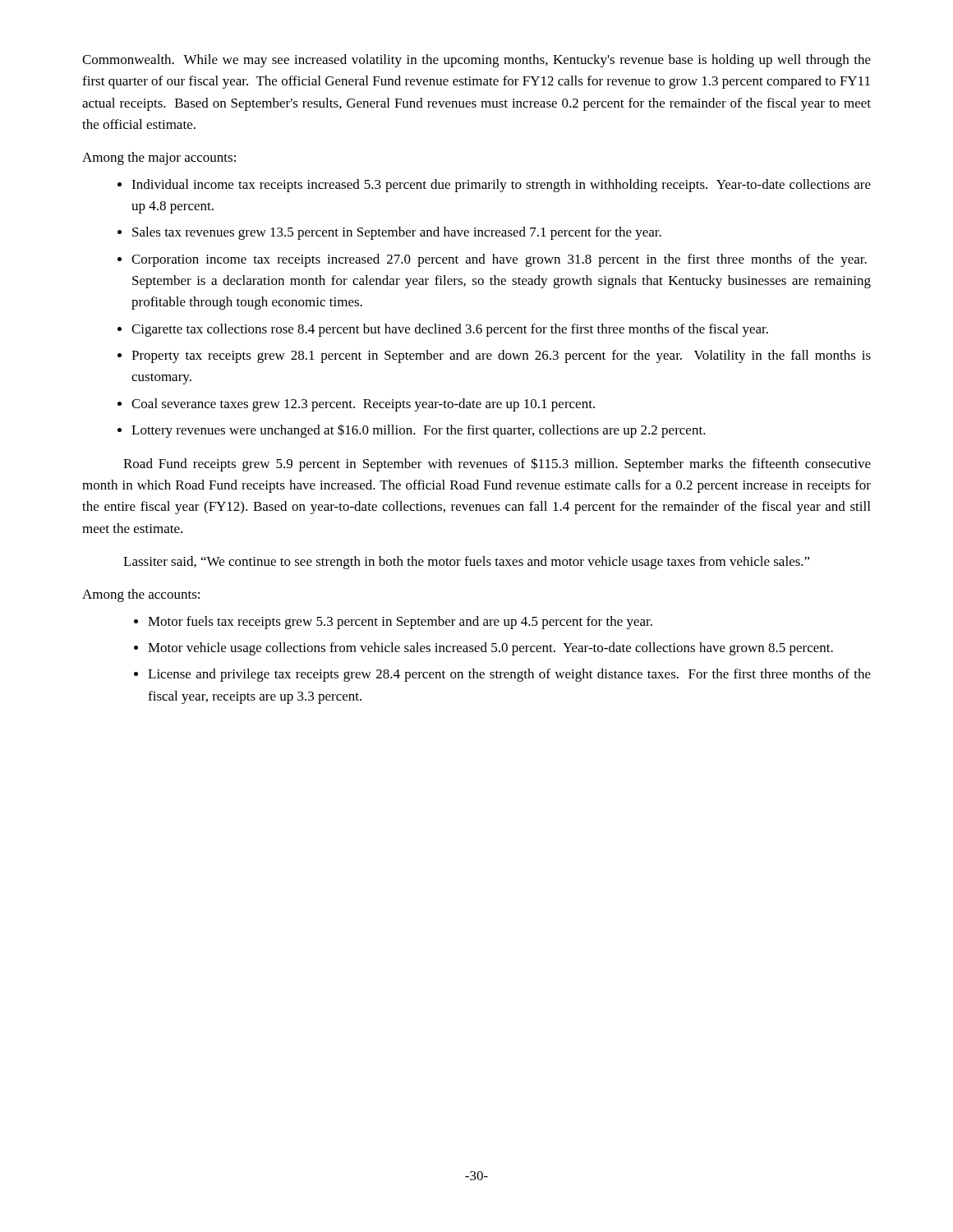
Task: Where is the passage that starts "License and privilege tax receipts"?
Action: [509, 685]
